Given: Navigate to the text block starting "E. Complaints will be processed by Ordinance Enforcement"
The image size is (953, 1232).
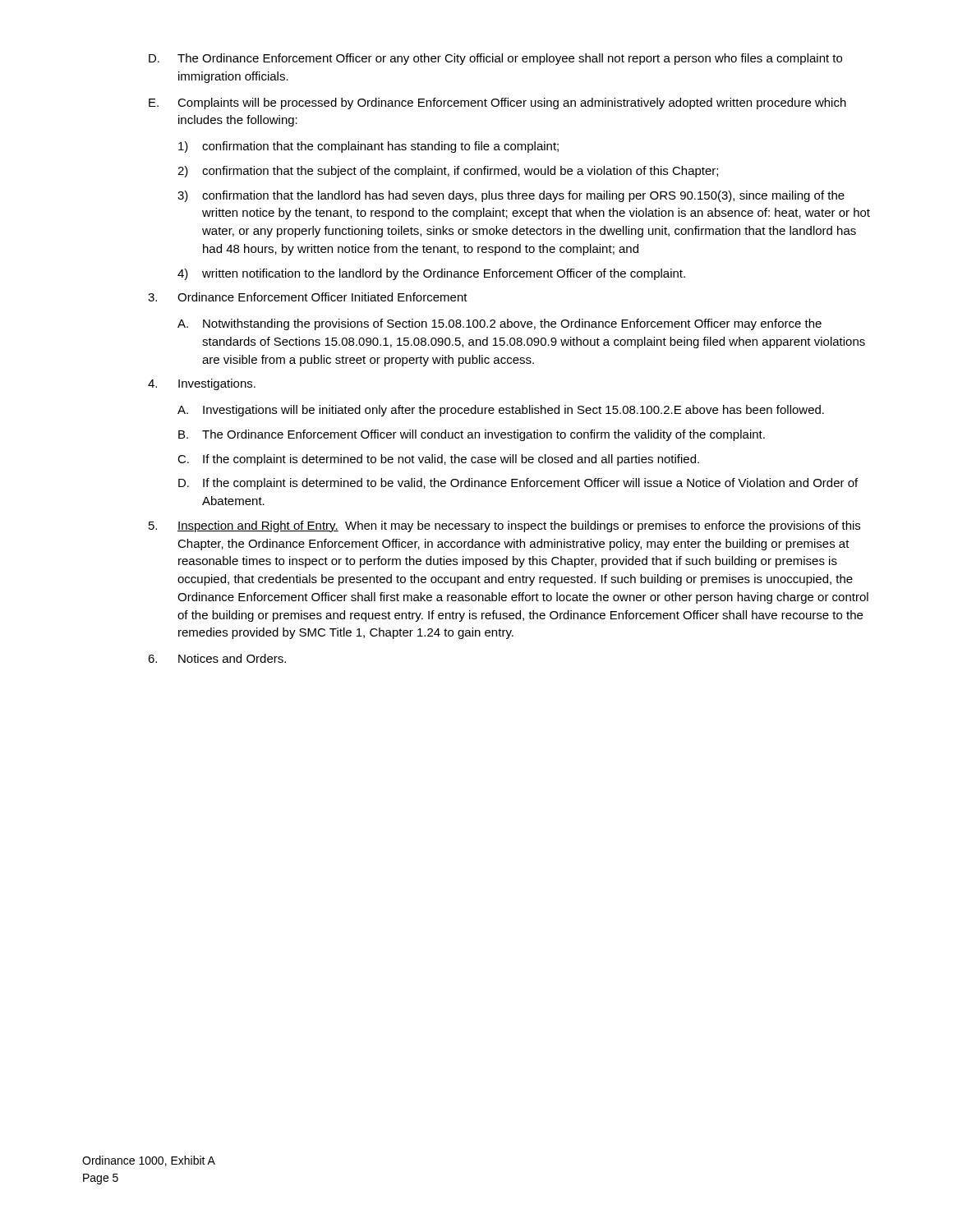Looking at the screenshot, I should pos(509,111).
